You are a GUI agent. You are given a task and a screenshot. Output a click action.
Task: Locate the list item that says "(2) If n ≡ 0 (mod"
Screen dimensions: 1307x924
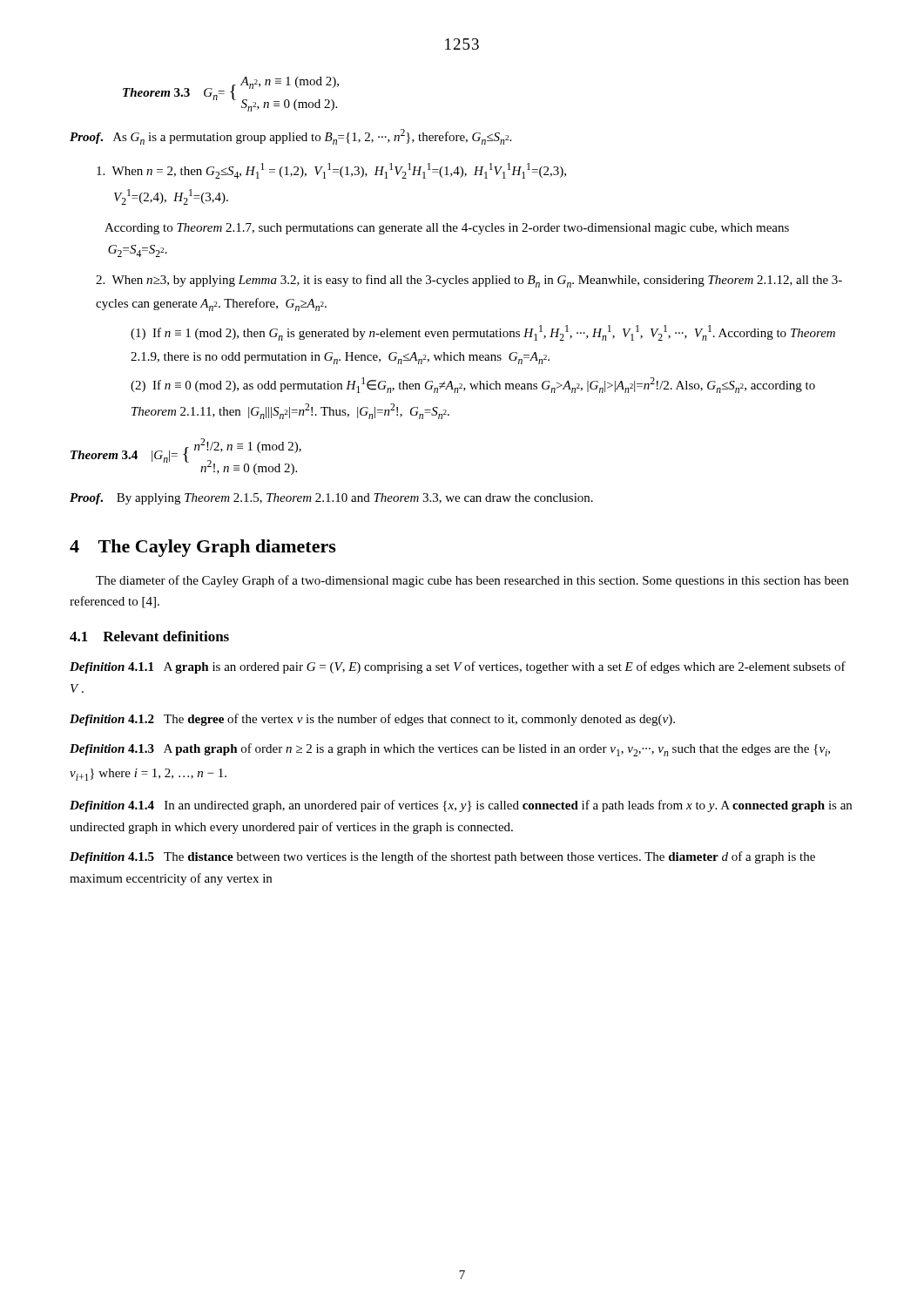473,399
